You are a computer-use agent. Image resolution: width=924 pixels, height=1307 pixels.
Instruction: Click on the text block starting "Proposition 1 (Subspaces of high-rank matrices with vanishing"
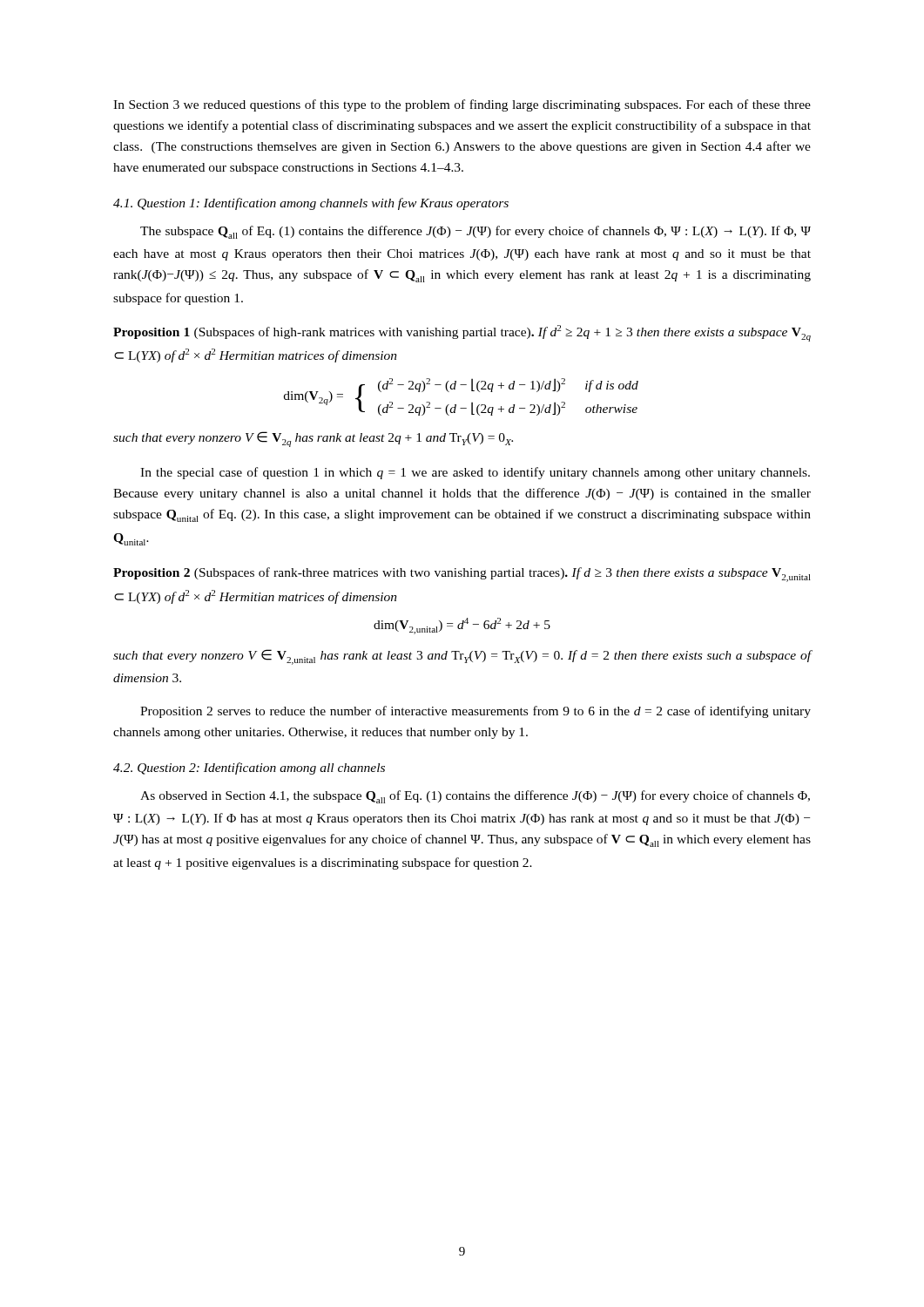click(x=462, y=385)
